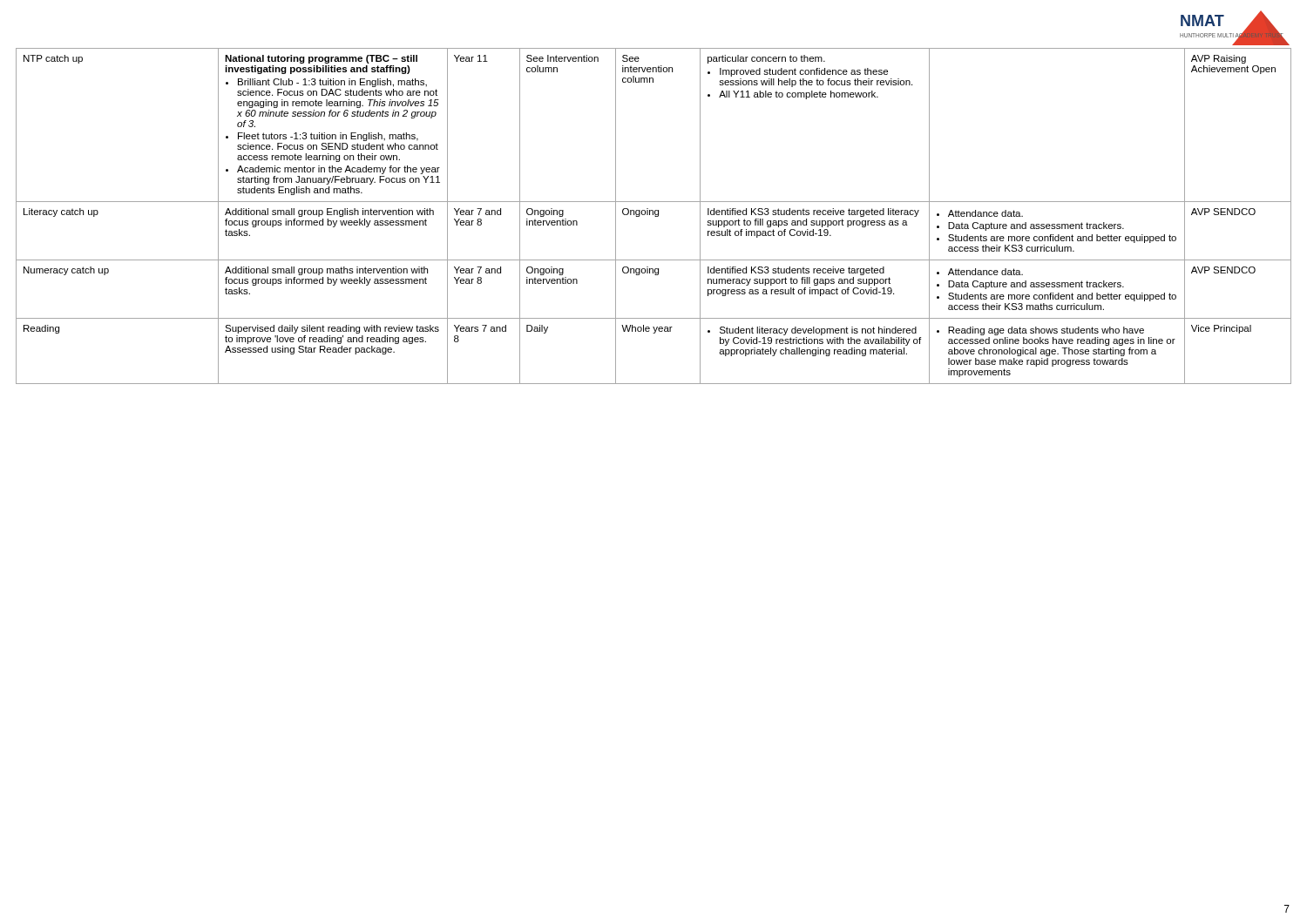Find the table that mentions "Vice Principal"
The width and height of the screenshot is (1307, 924).
click(654, 216)
